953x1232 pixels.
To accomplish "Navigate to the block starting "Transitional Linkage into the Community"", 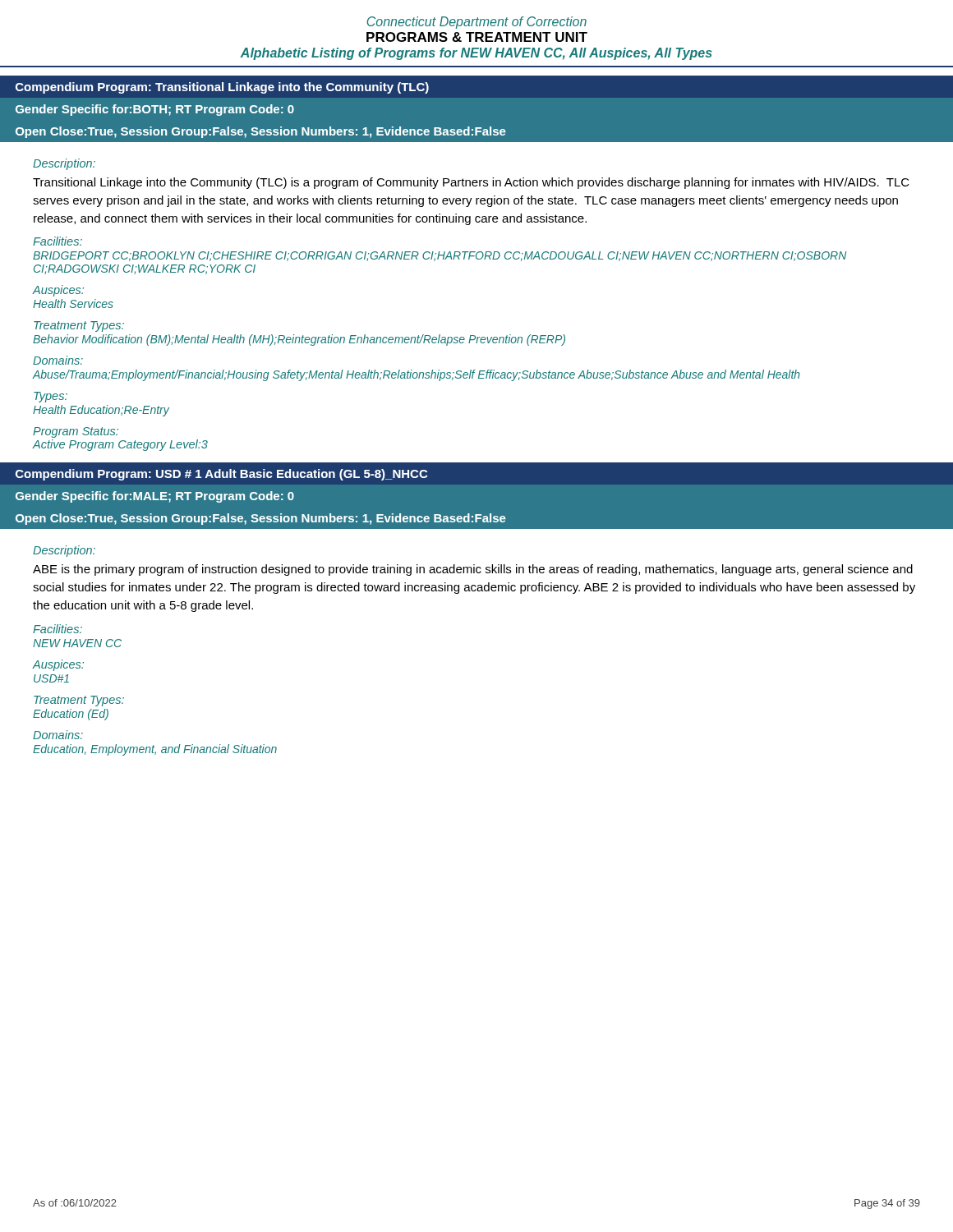I will coord(471,200).
